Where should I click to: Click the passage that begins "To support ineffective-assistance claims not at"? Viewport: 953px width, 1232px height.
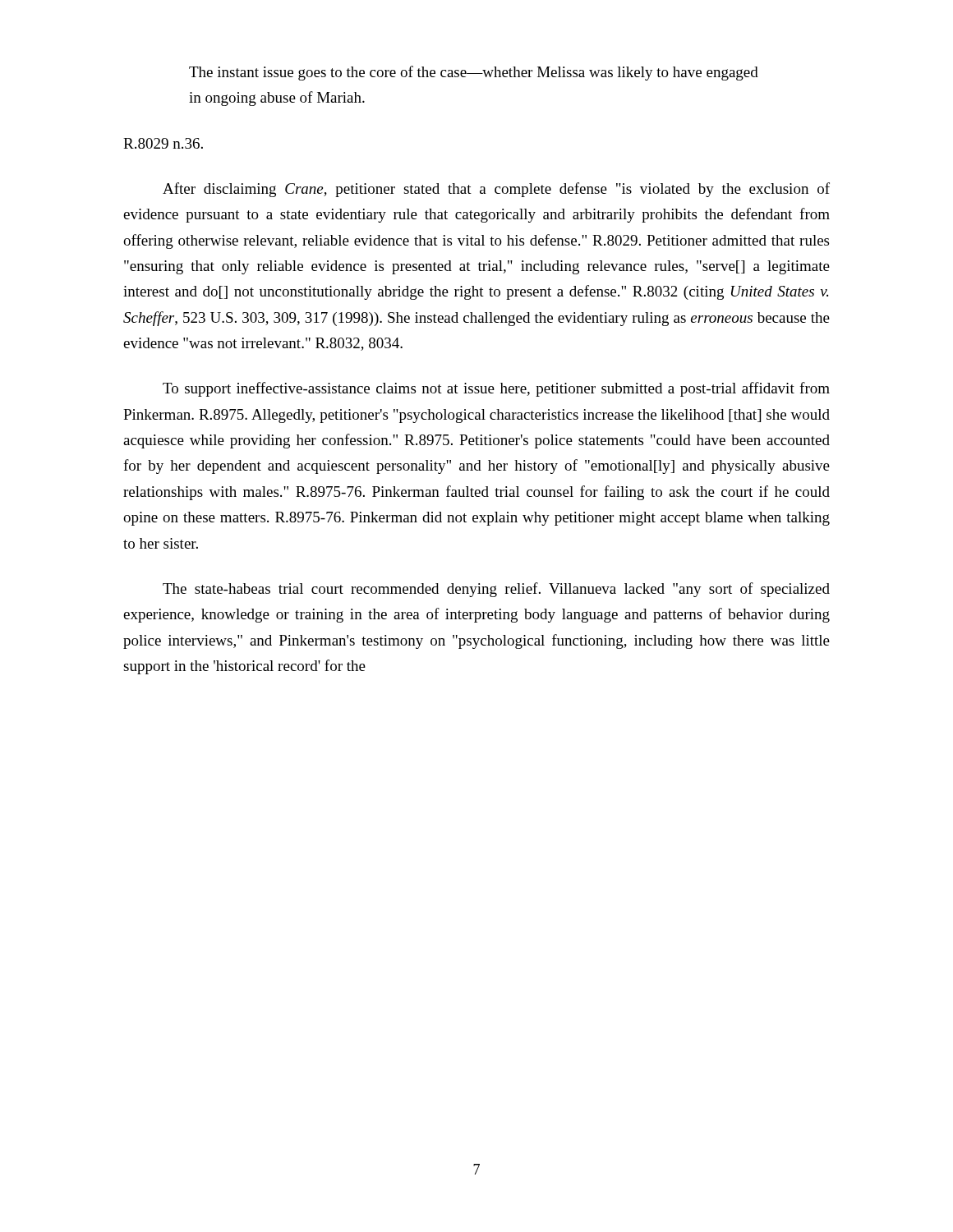click(476, 466)
